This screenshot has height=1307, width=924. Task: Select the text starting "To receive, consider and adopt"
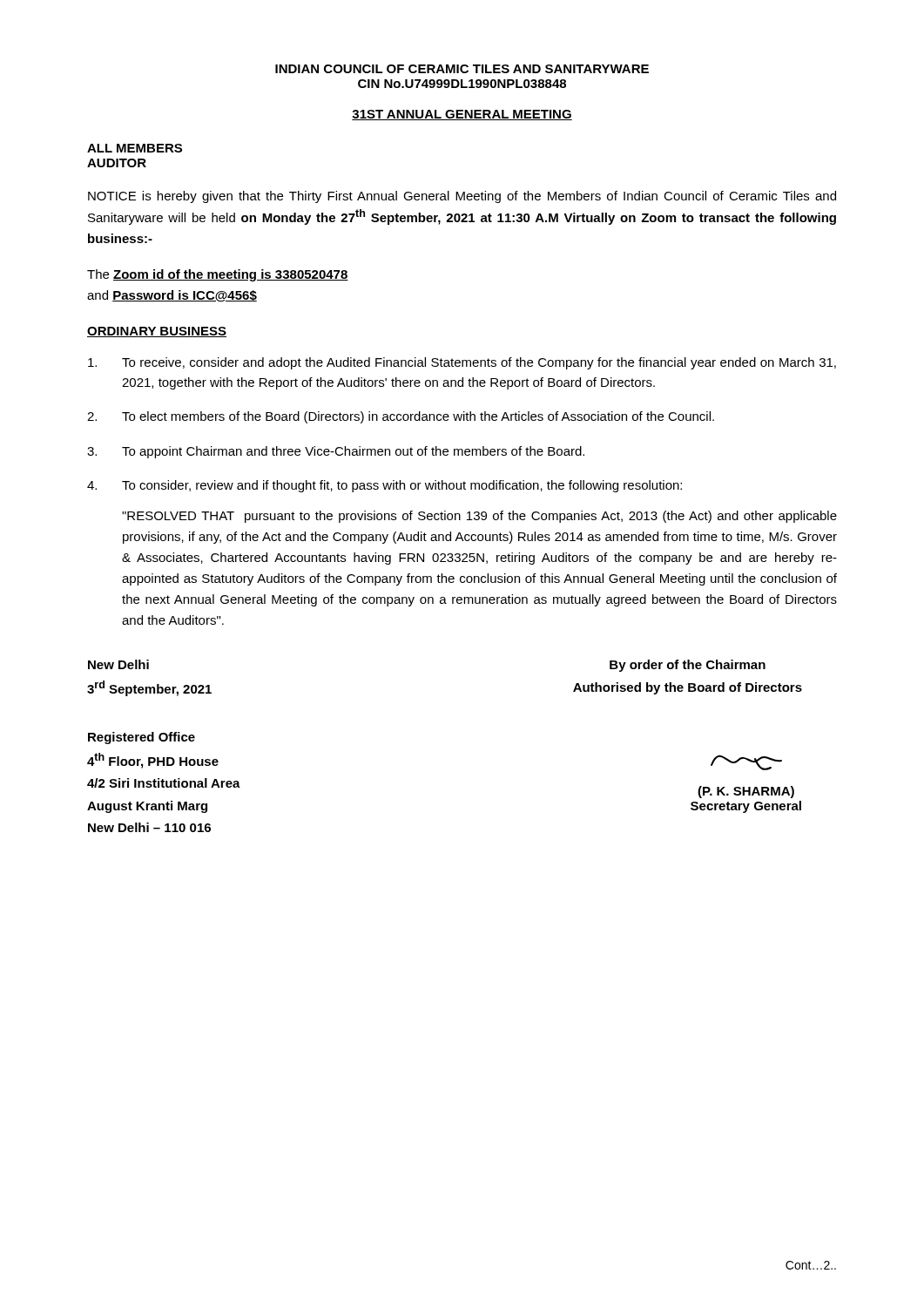pyautogui.click(x=462, y=372)
